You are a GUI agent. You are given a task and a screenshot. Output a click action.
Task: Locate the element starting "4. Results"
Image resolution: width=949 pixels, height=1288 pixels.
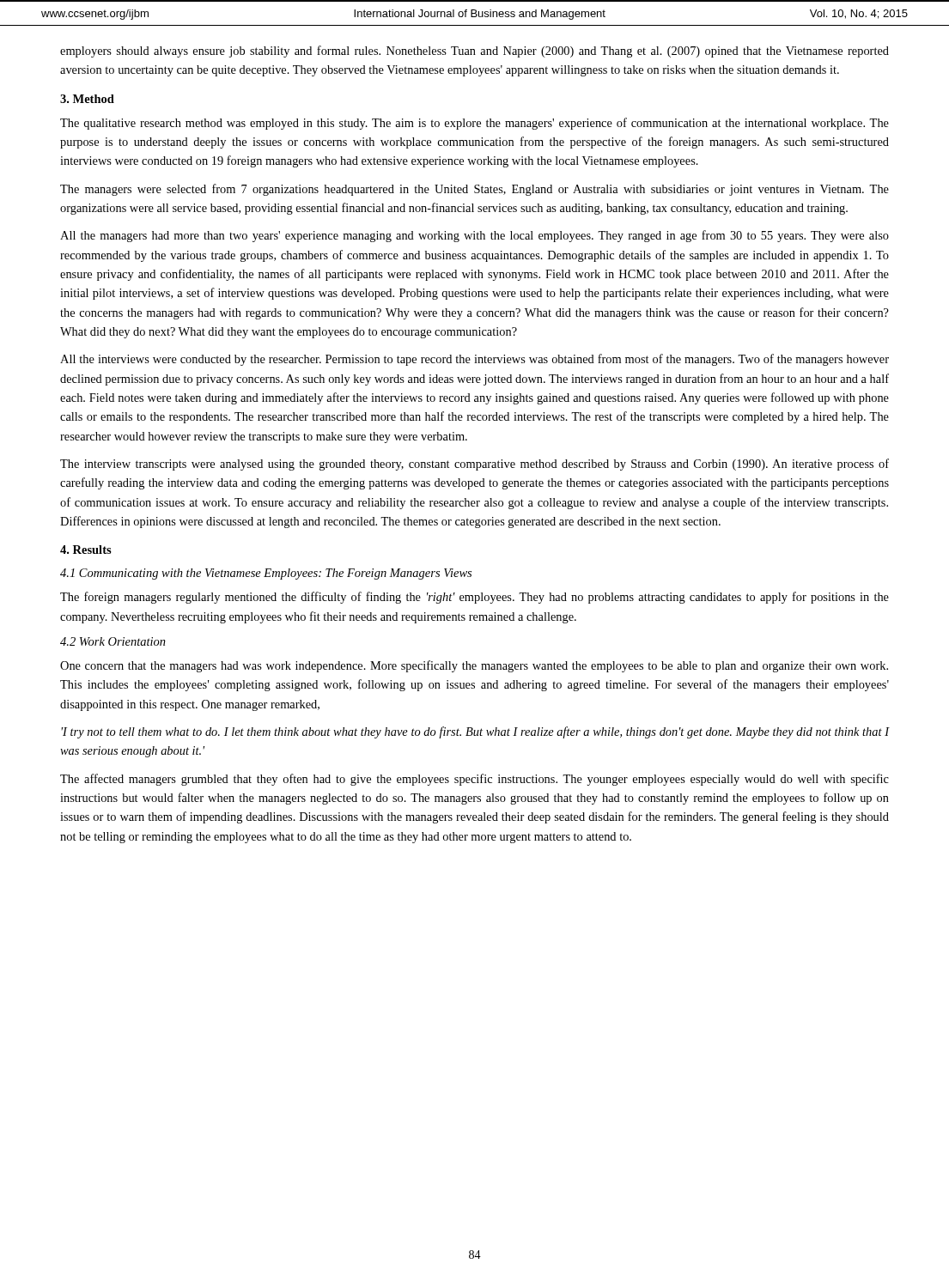[86, 550]
